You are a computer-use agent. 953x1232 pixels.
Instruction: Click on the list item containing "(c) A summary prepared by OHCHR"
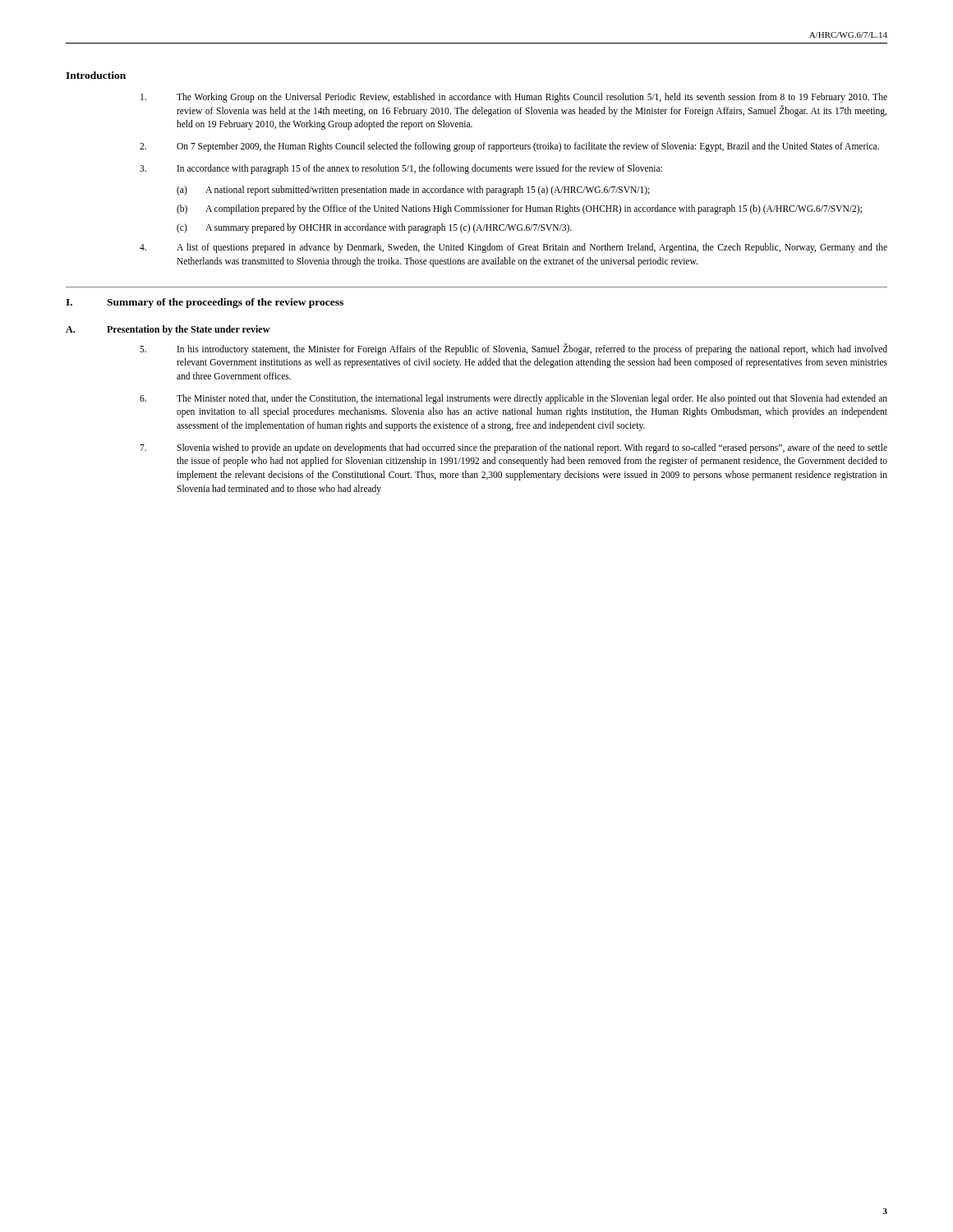click(532, 227)
